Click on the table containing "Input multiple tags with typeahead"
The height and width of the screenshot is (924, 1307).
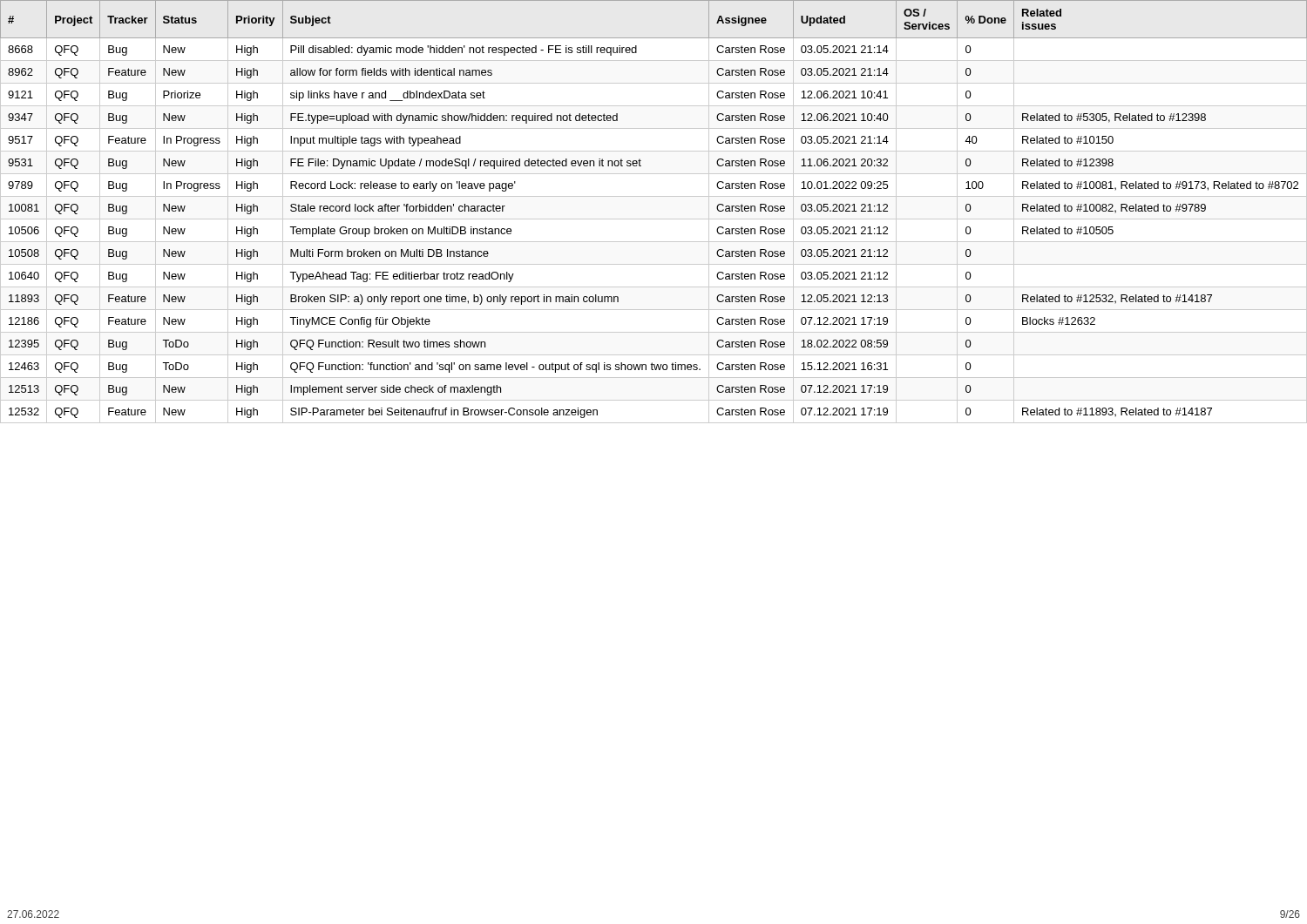click(x=654, y=212)
